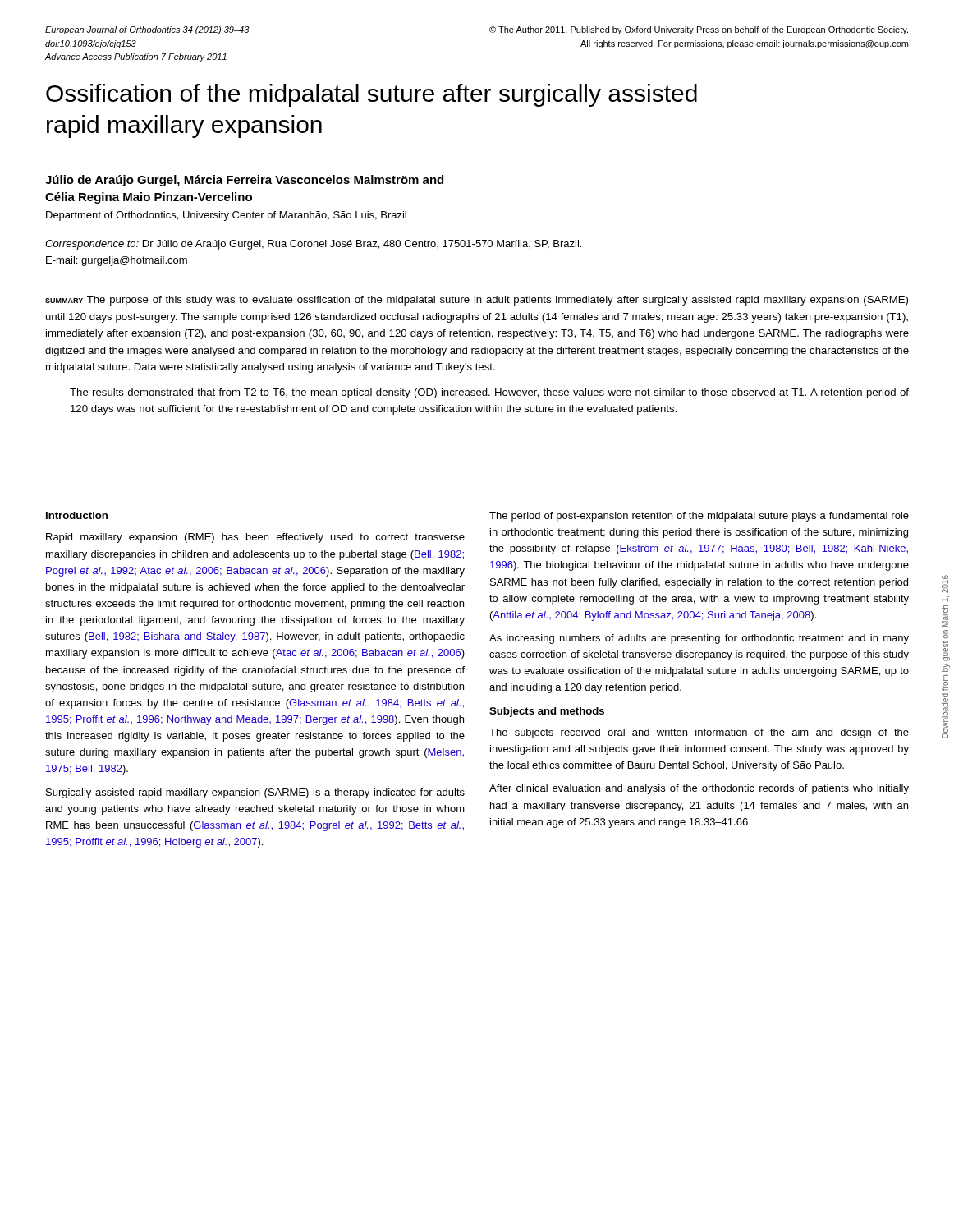Find the element starting "Correspondence to: Dr Júlio de Araújo Gurgel,"
Viewport: 954px width, 1232px height.
pos(314,252)
